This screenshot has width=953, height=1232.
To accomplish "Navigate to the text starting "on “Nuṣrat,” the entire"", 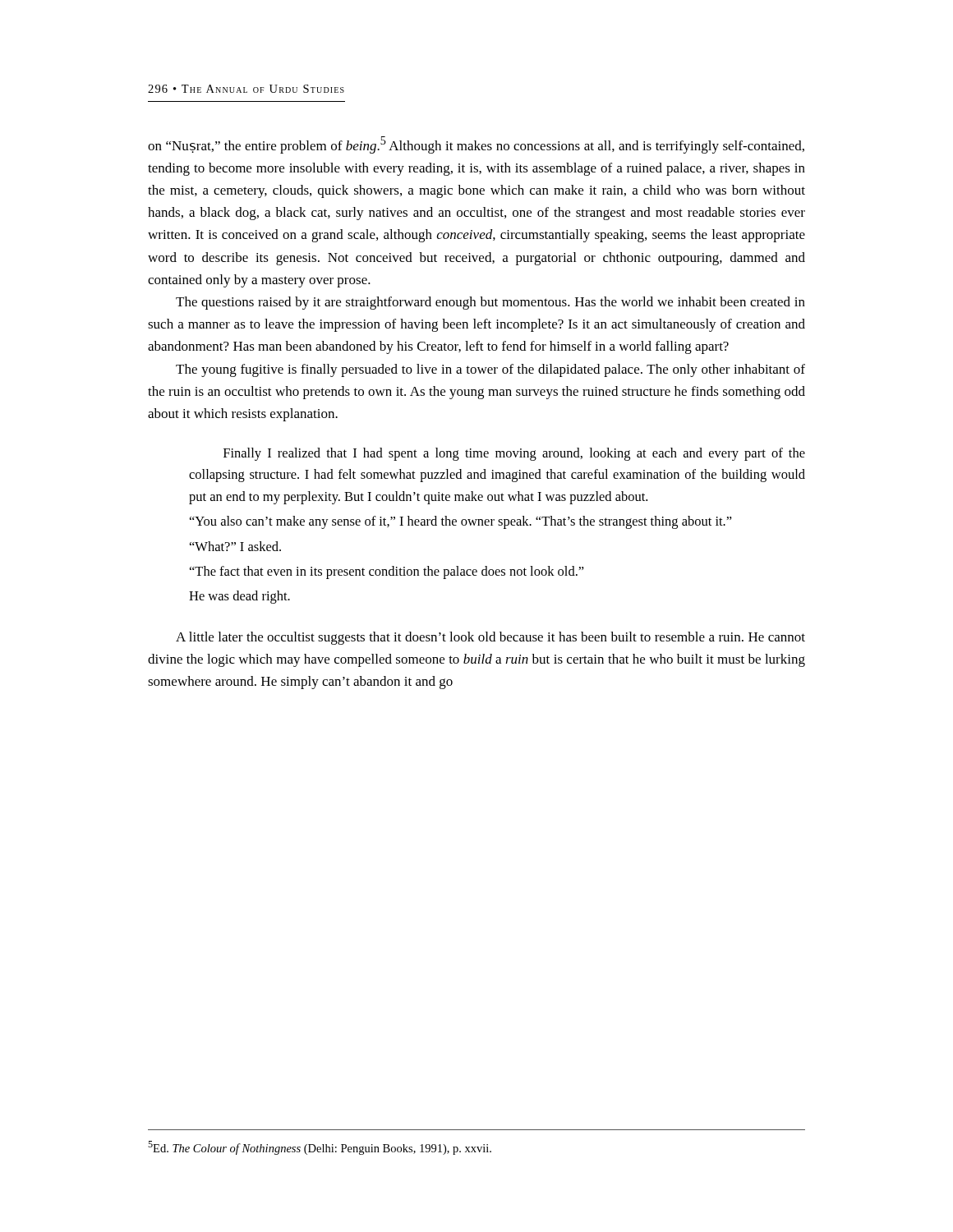I will pyautogui.click(x=476, y=145).
